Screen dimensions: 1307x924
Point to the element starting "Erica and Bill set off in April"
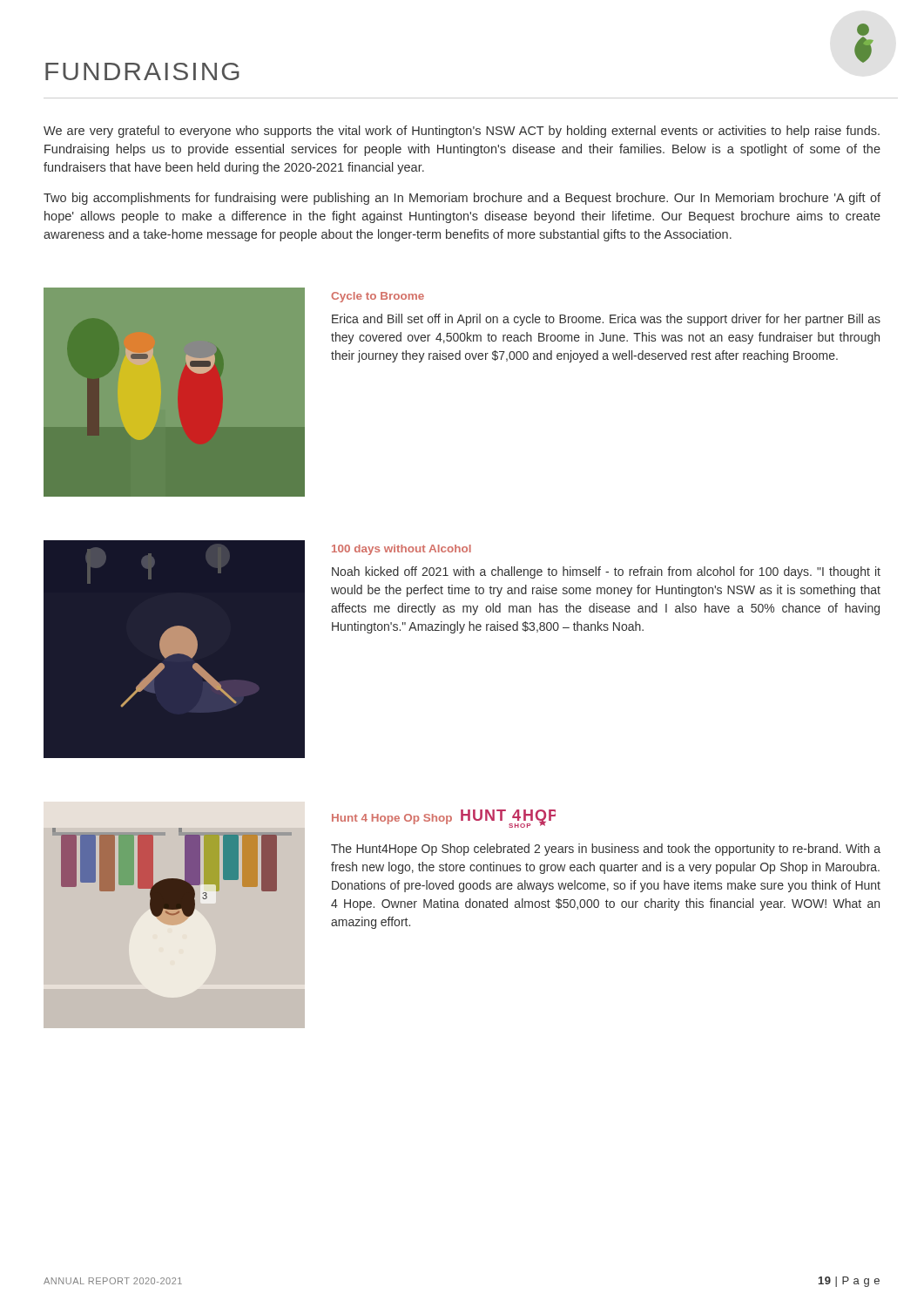[606, 337]
